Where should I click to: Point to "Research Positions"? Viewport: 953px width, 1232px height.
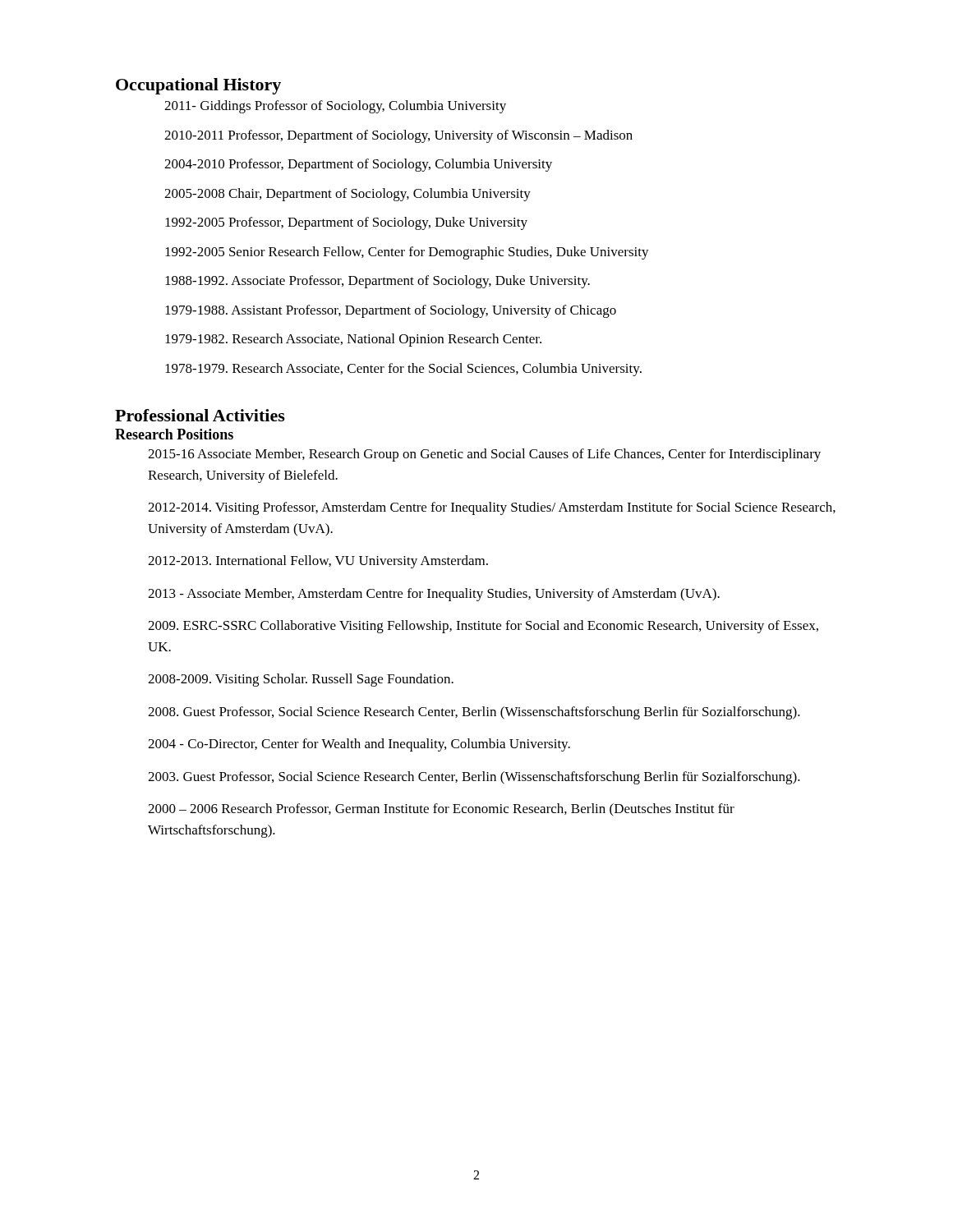[174, 434]
